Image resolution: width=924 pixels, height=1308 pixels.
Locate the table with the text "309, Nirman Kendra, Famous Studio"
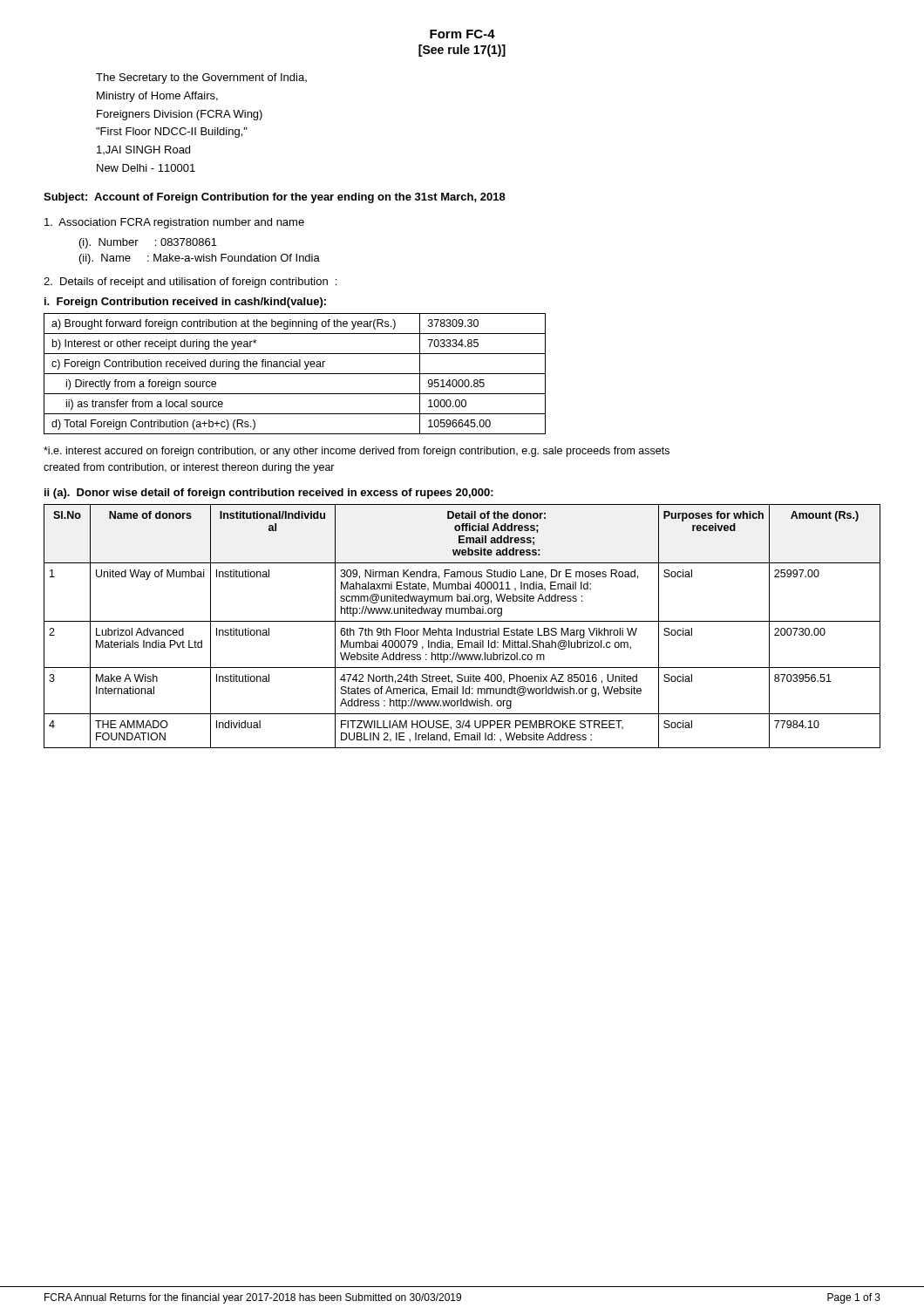[x=462, y=626]
